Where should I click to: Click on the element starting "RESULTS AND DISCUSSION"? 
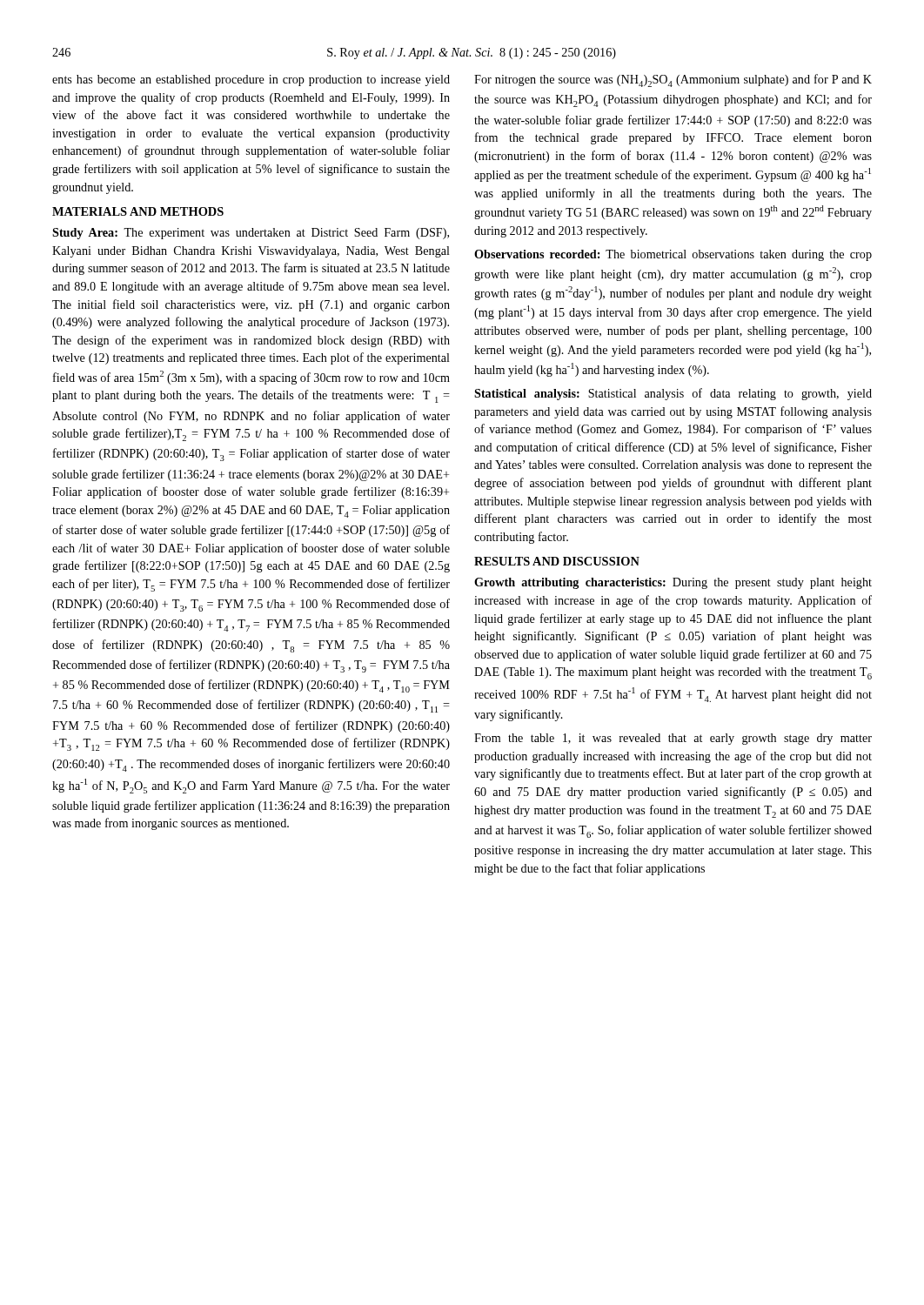(x=557, y=561)
